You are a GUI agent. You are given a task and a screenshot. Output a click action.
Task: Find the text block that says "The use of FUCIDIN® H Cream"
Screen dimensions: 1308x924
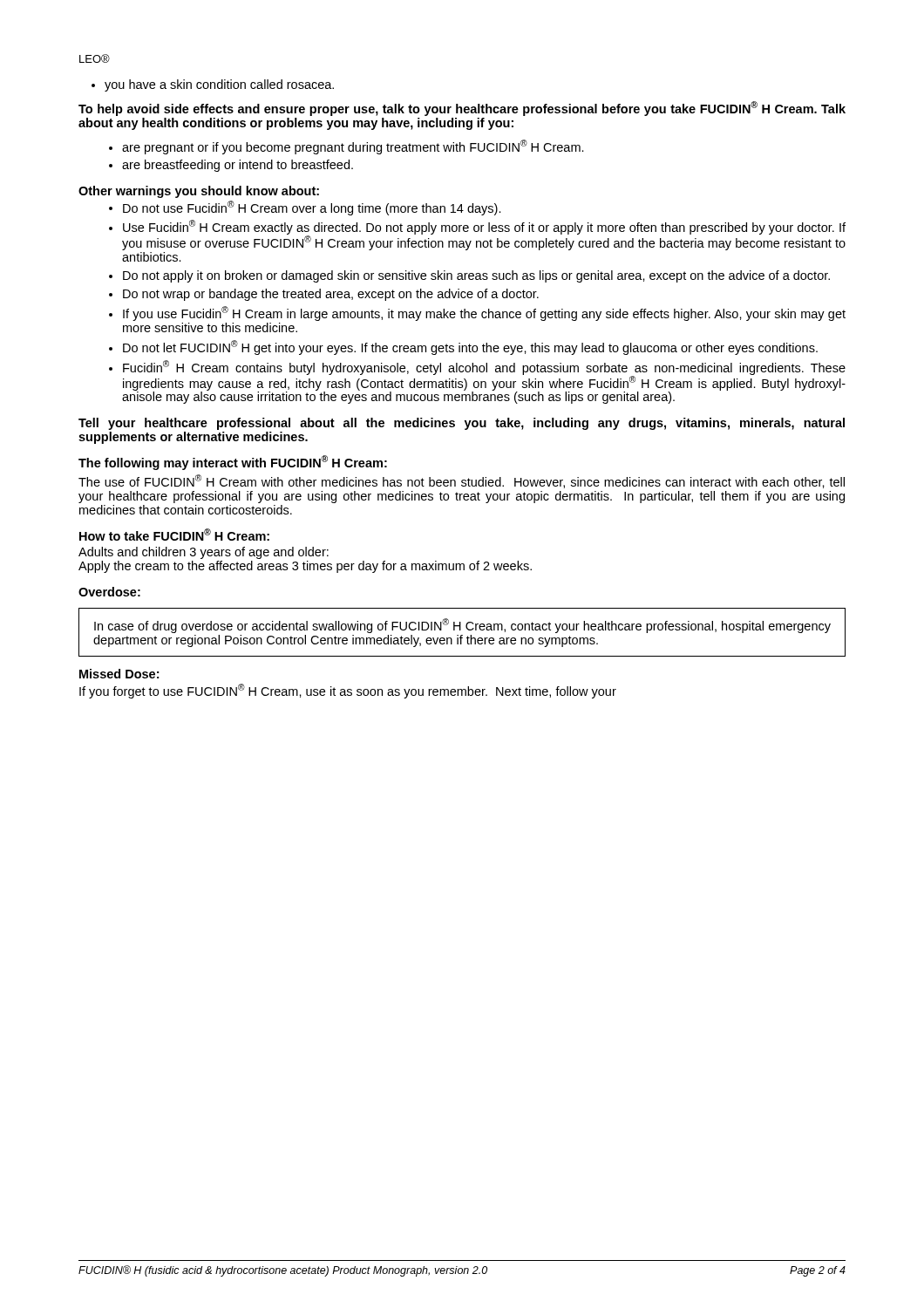pos(462,495)
